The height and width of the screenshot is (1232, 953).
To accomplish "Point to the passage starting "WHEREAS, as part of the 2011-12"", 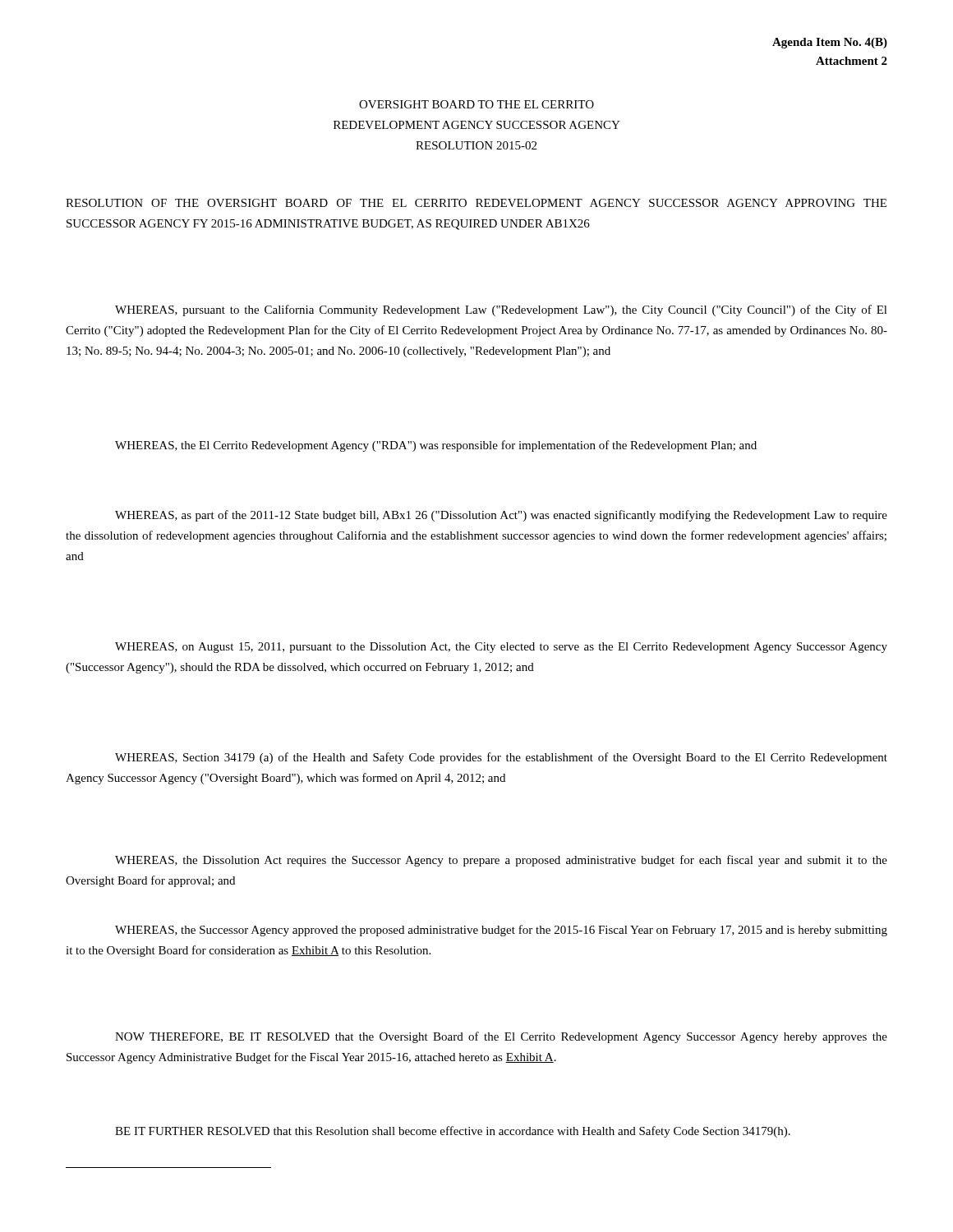I will coord(476,536).
